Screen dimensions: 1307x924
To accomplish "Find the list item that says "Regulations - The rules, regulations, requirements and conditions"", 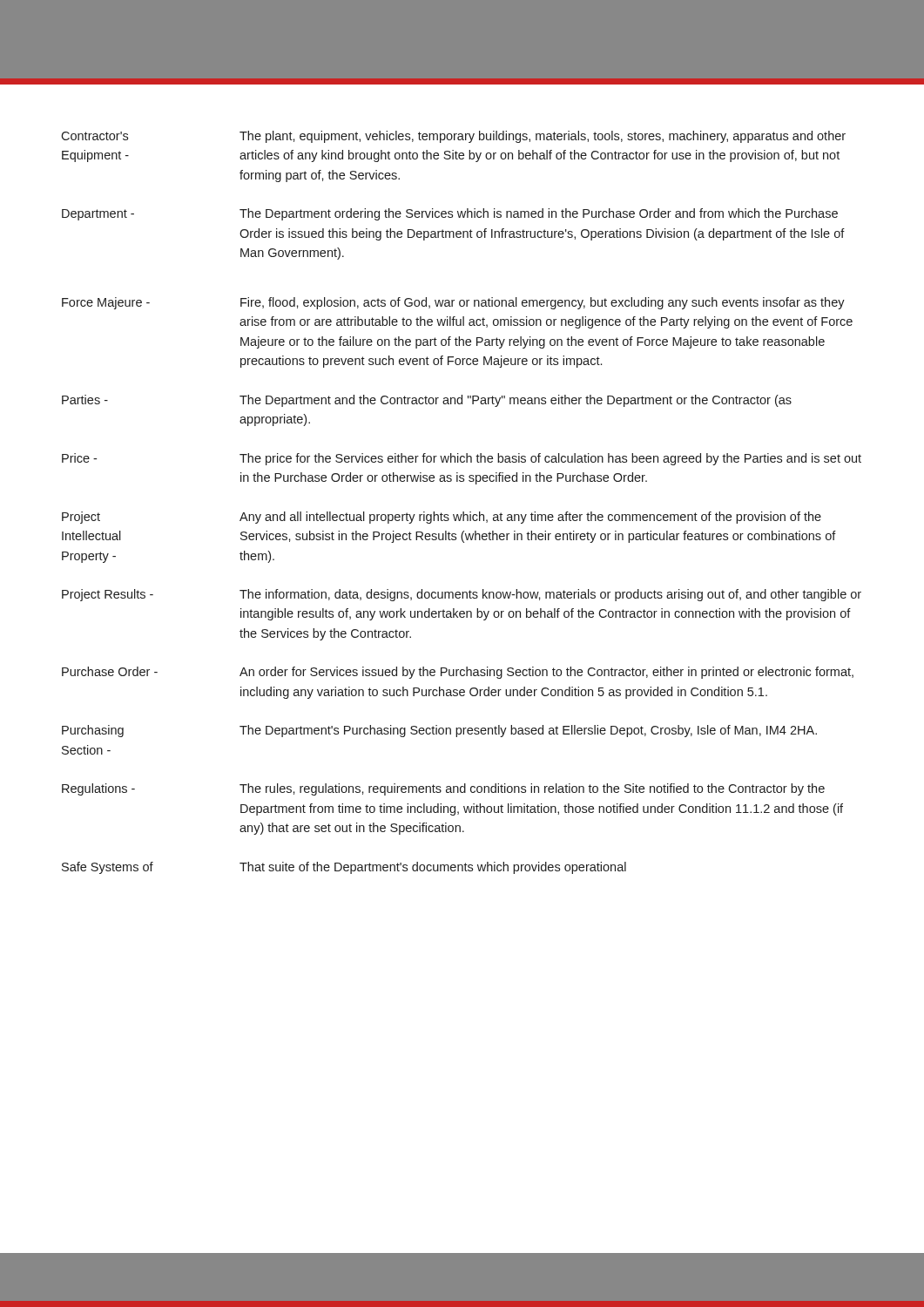I will (x=462, y=809).
